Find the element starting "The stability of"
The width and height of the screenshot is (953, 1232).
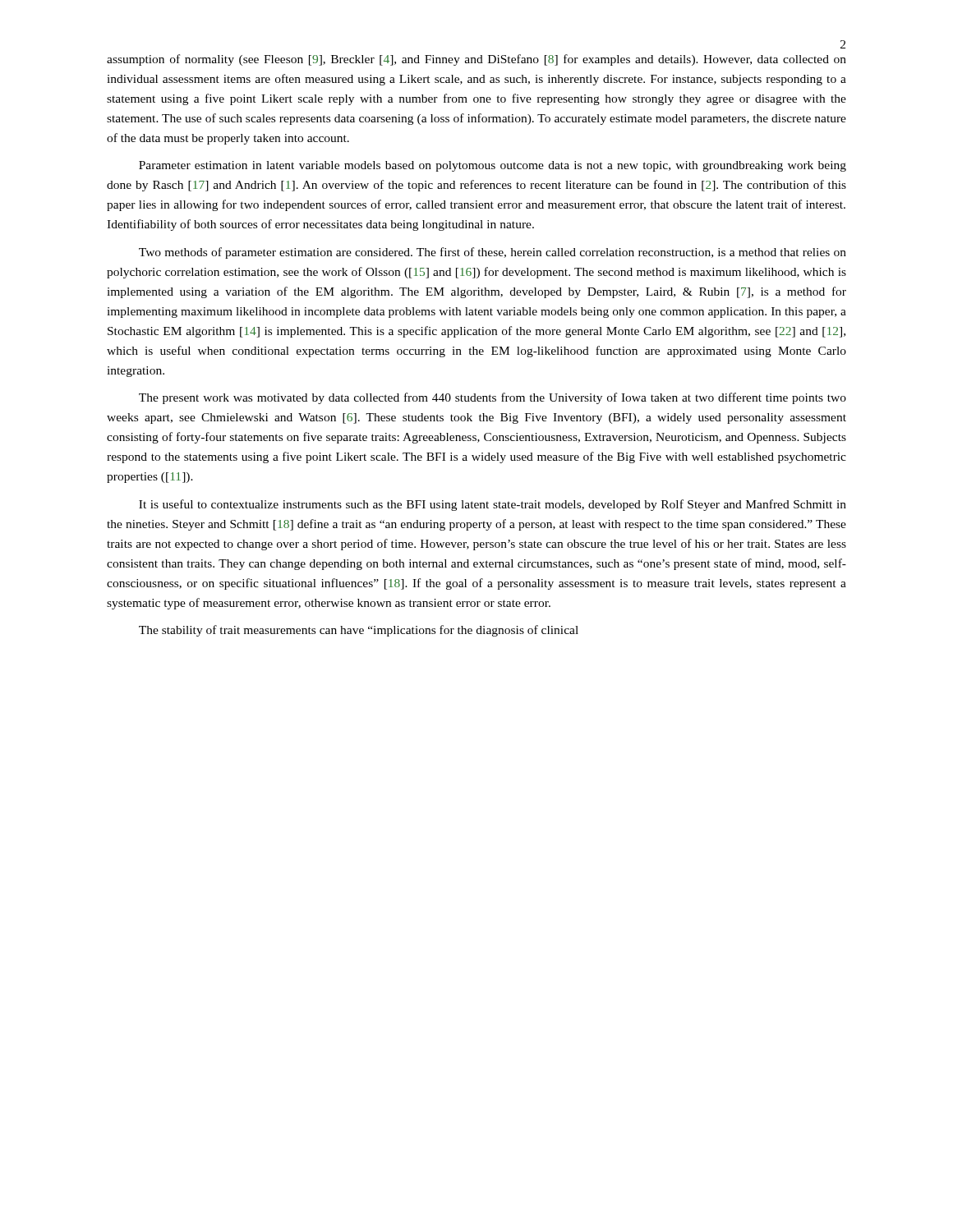tap(476, 630)
